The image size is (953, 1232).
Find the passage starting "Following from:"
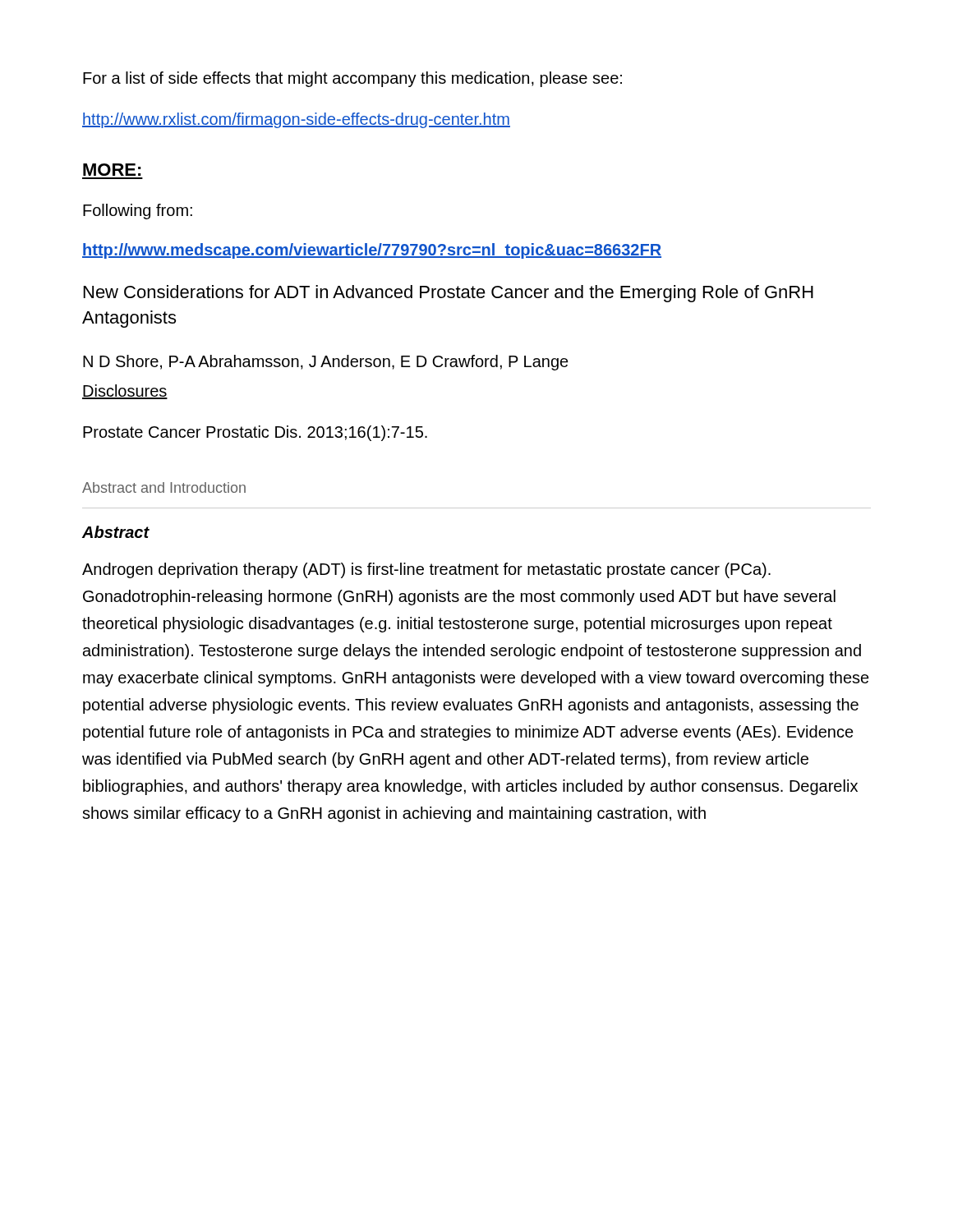tap(138, 210)
